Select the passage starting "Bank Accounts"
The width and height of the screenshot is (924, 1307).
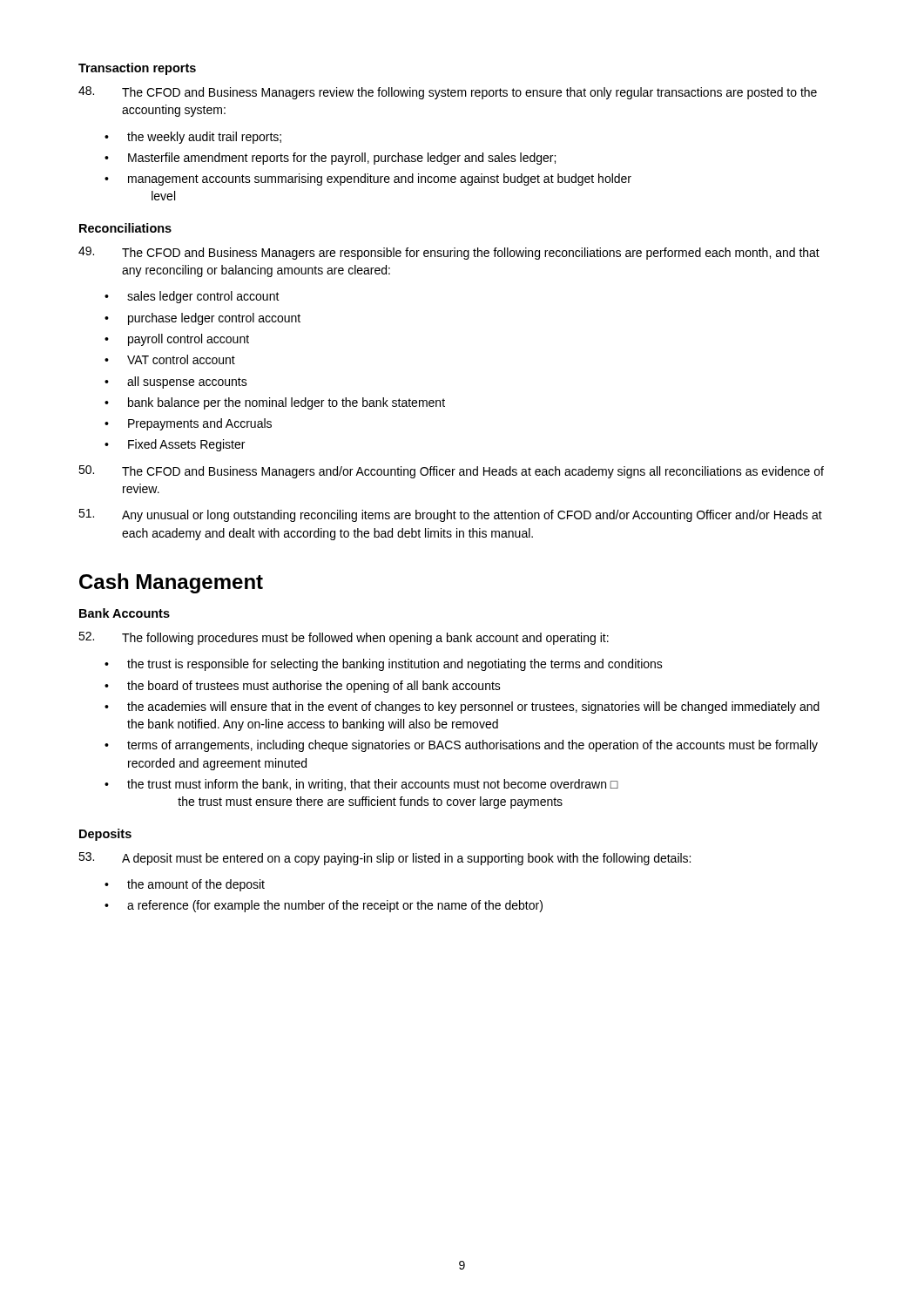[124, 613]
